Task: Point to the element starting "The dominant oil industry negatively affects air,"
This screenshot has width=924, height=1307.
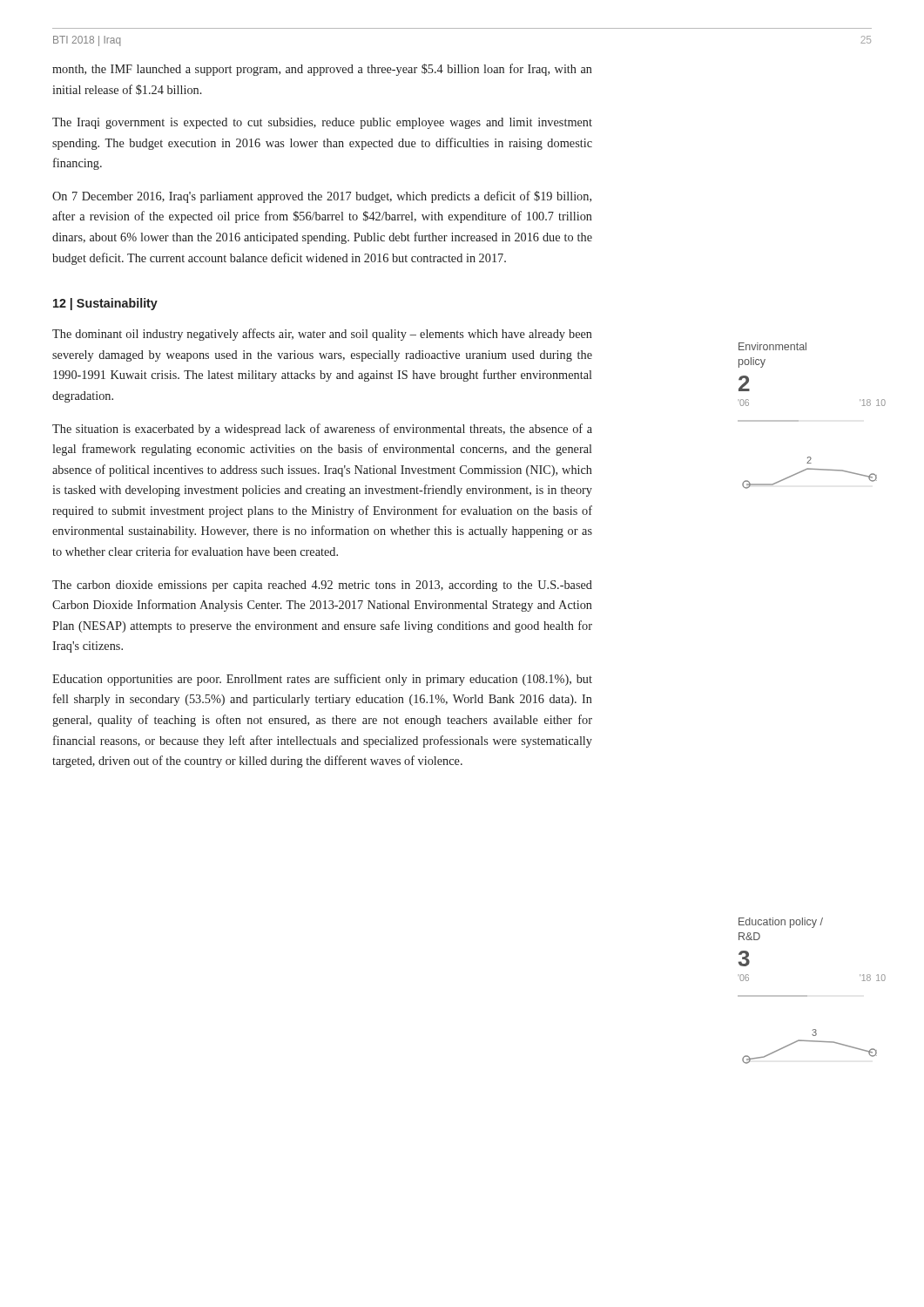Action: coord(322,365)
